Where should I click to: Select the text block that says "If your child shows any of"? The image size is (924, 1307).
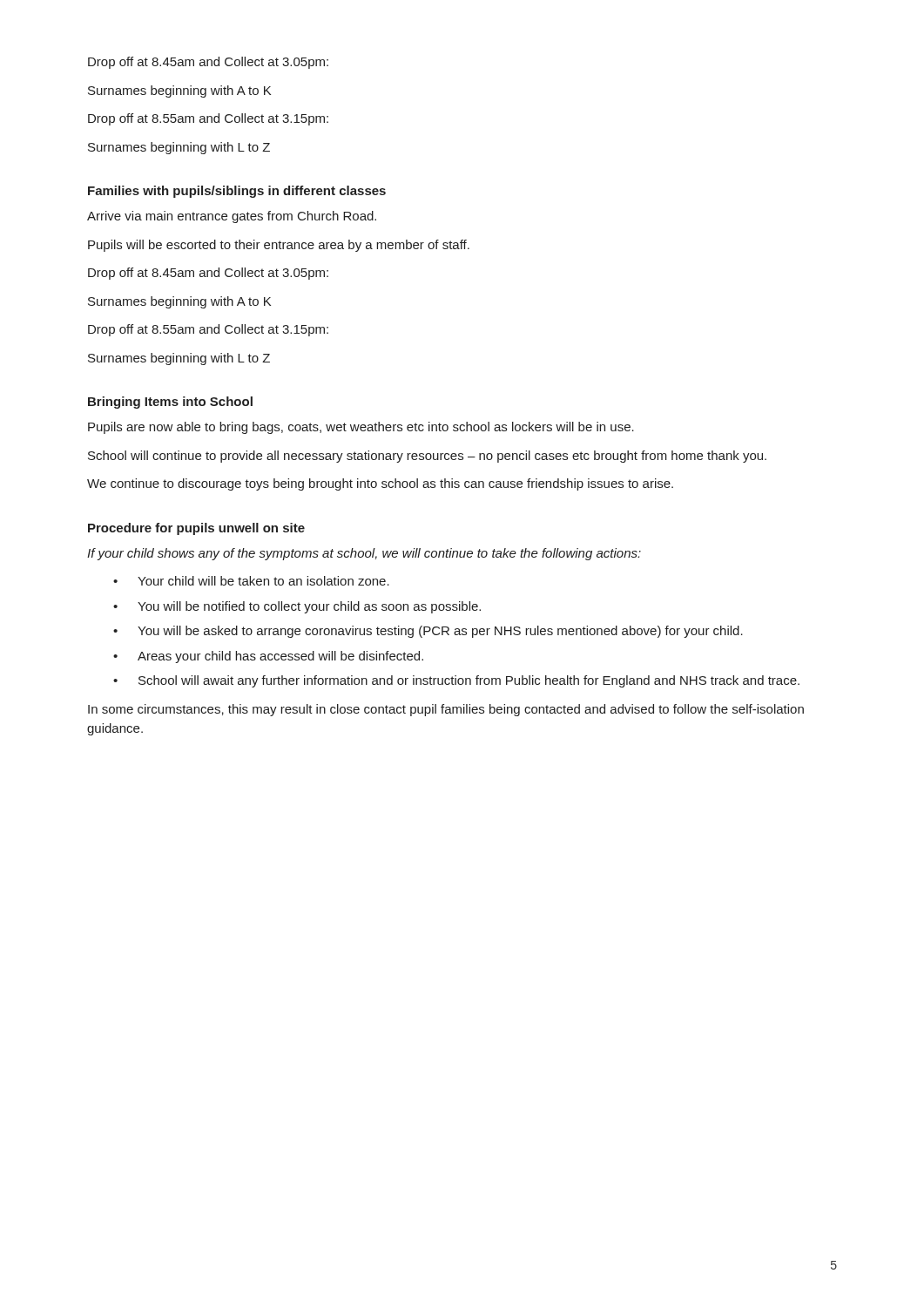pos(364,552)
